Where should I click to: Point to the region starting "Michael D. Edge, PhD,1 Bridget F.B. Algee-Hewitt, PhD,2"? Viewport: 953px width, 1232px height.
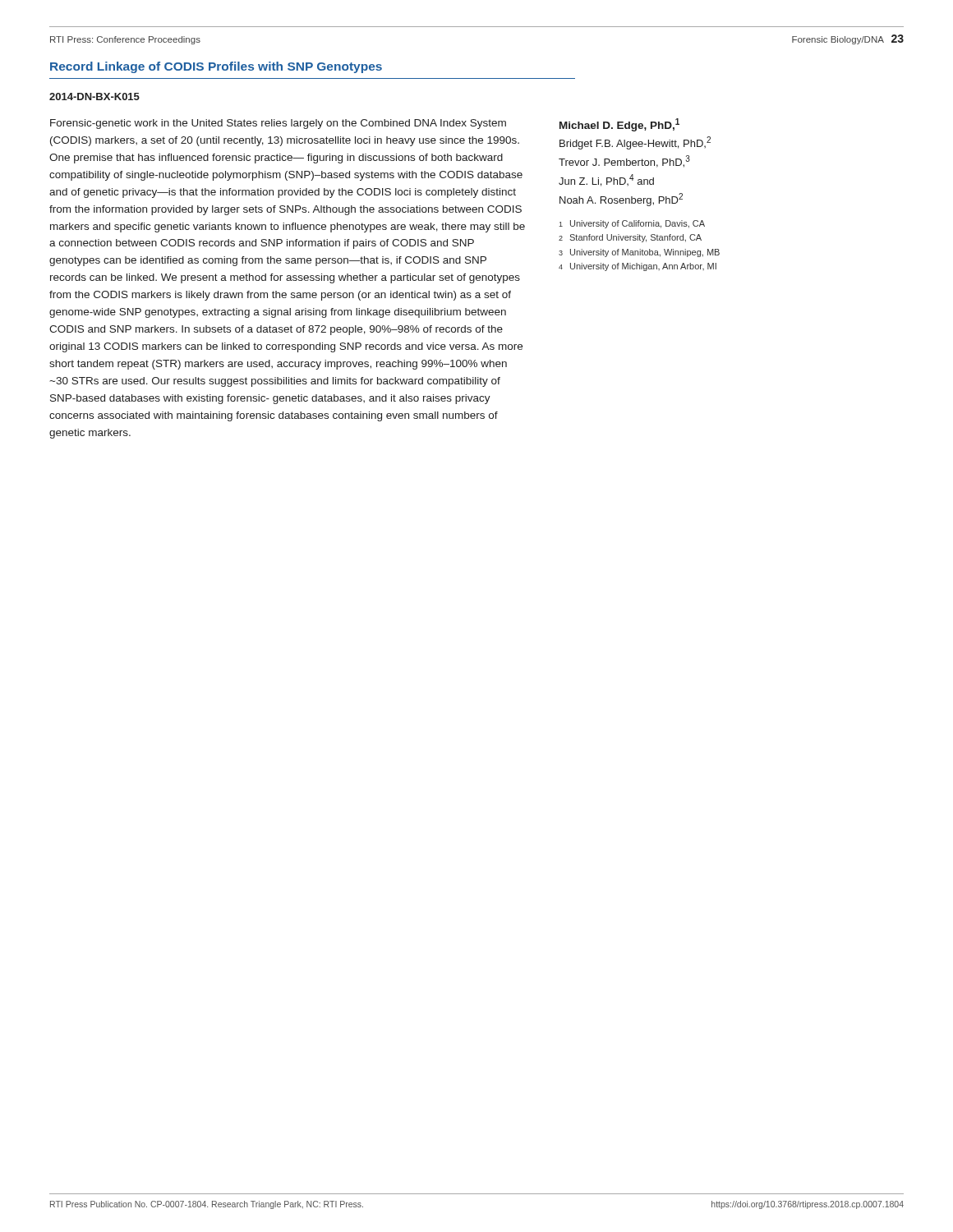pyautogui.click(x=619, y=125)
